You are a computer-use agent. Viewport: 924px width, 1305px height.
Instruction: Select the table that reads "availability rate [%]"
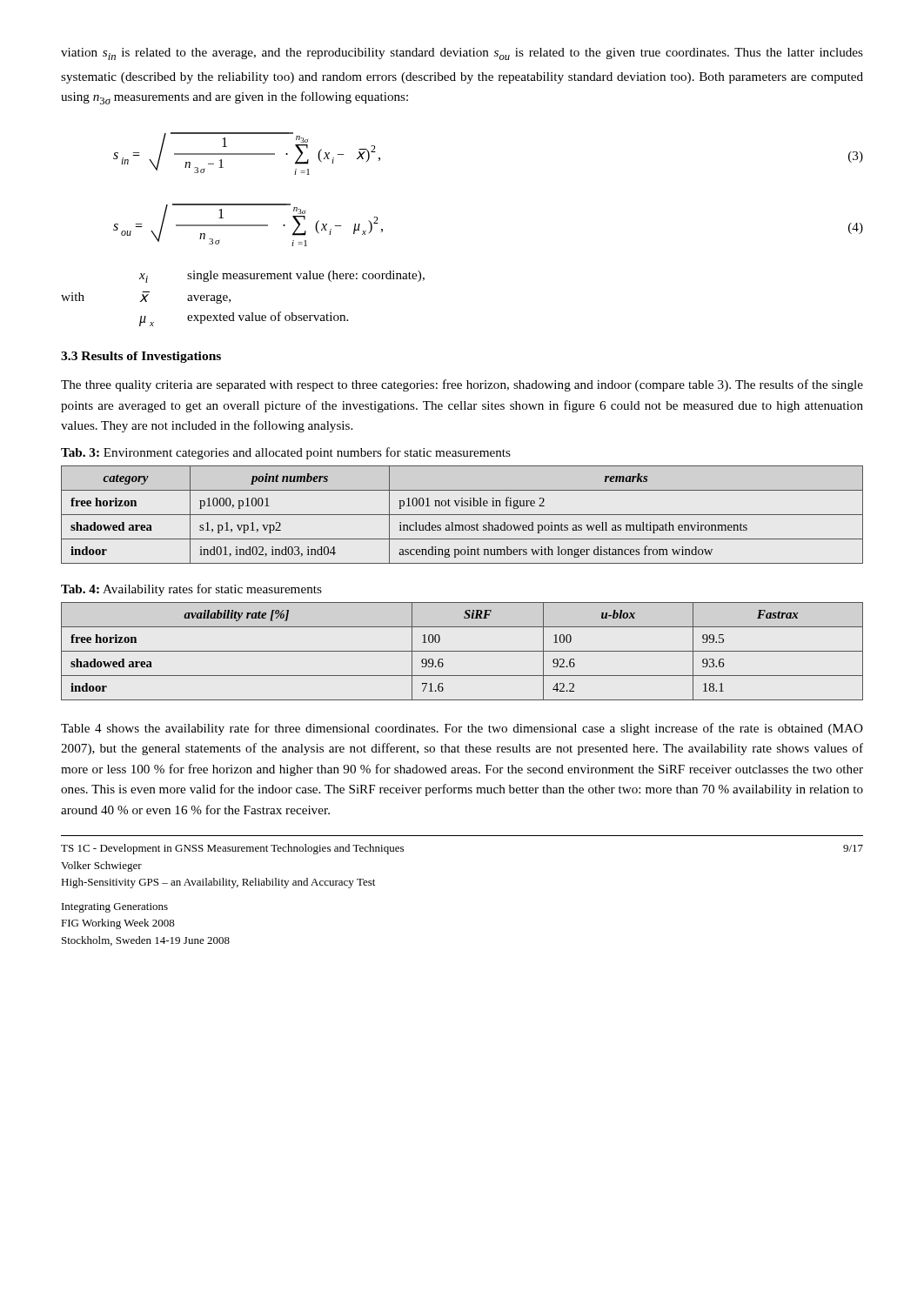click(x=462, y=651)
